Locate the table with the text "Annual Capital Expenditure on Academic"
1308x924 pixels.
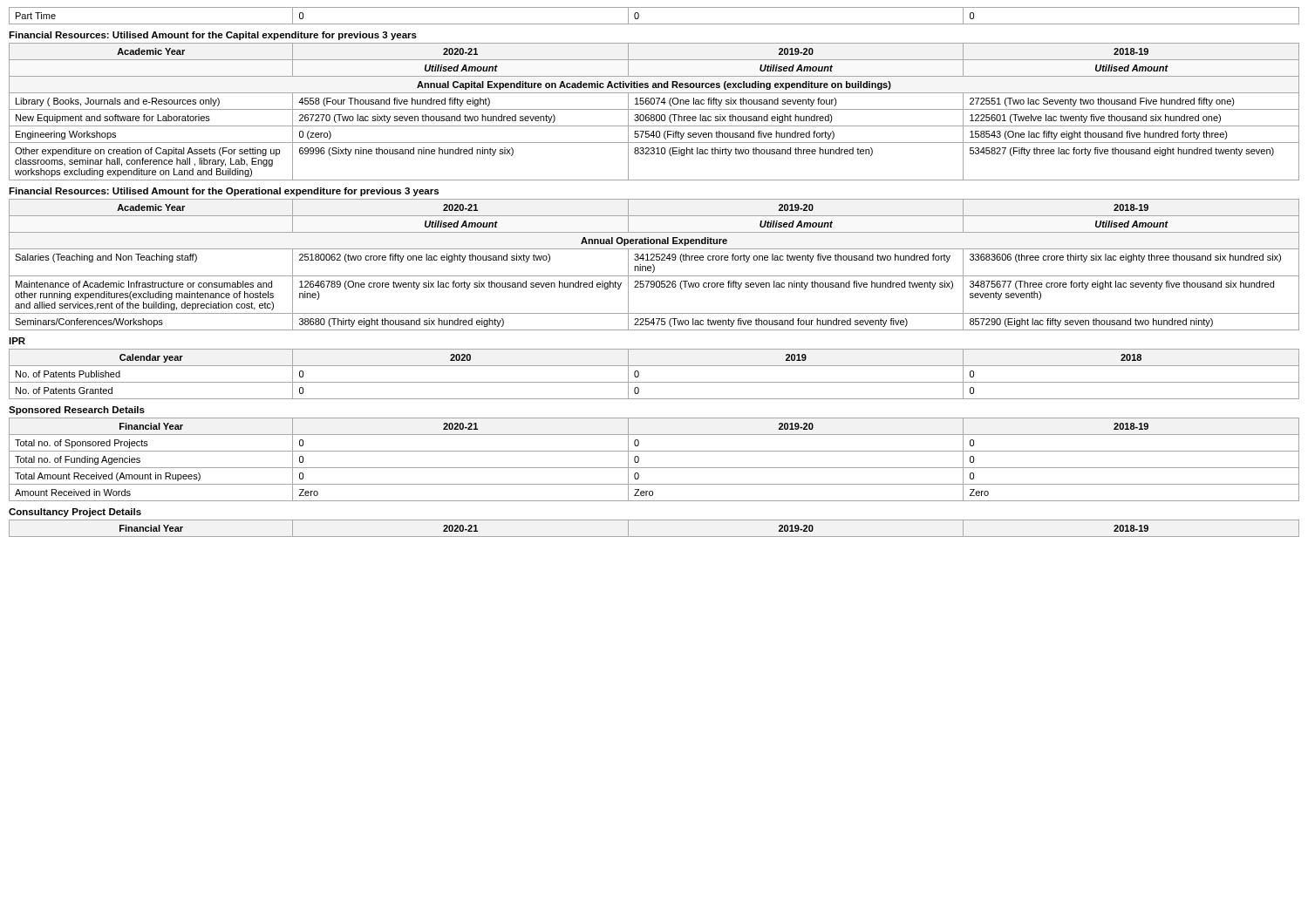point(654,112)
